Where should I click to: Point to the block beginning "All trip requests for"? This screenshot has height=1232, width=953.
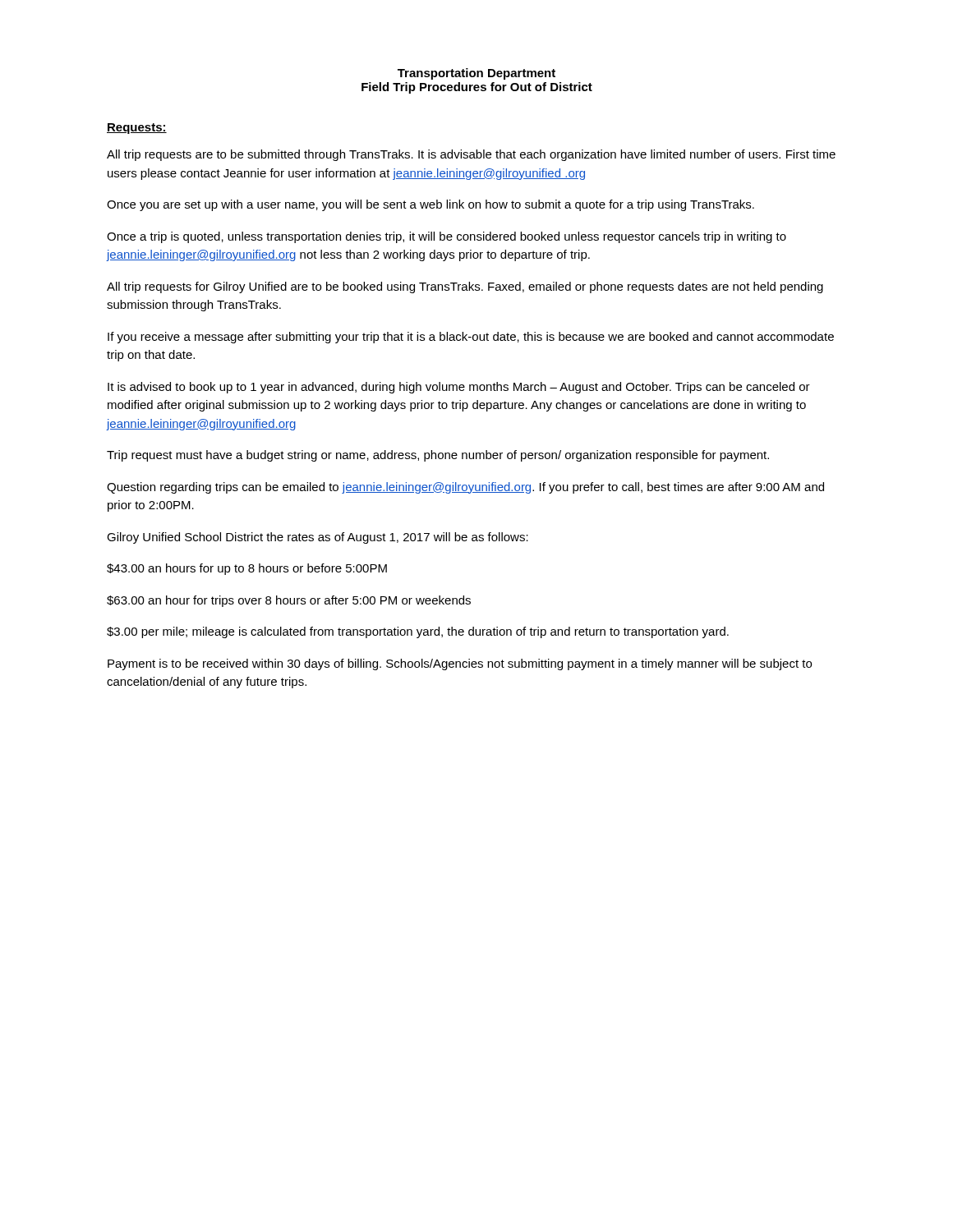tap(465, 295)
